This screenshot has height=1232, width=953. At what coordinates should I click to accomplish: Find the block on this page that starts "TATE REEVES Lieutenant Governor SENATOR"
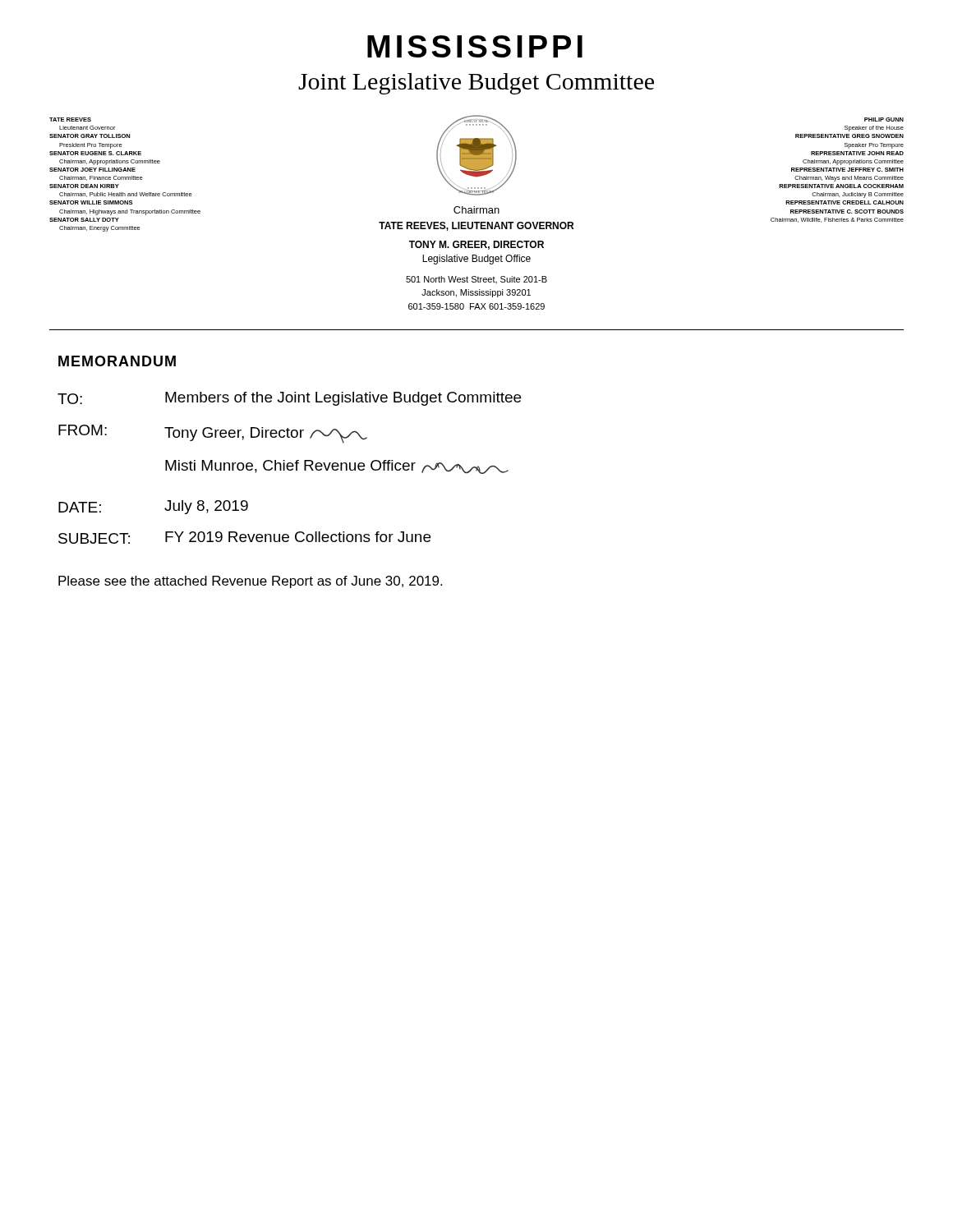[x=148, y=174]
